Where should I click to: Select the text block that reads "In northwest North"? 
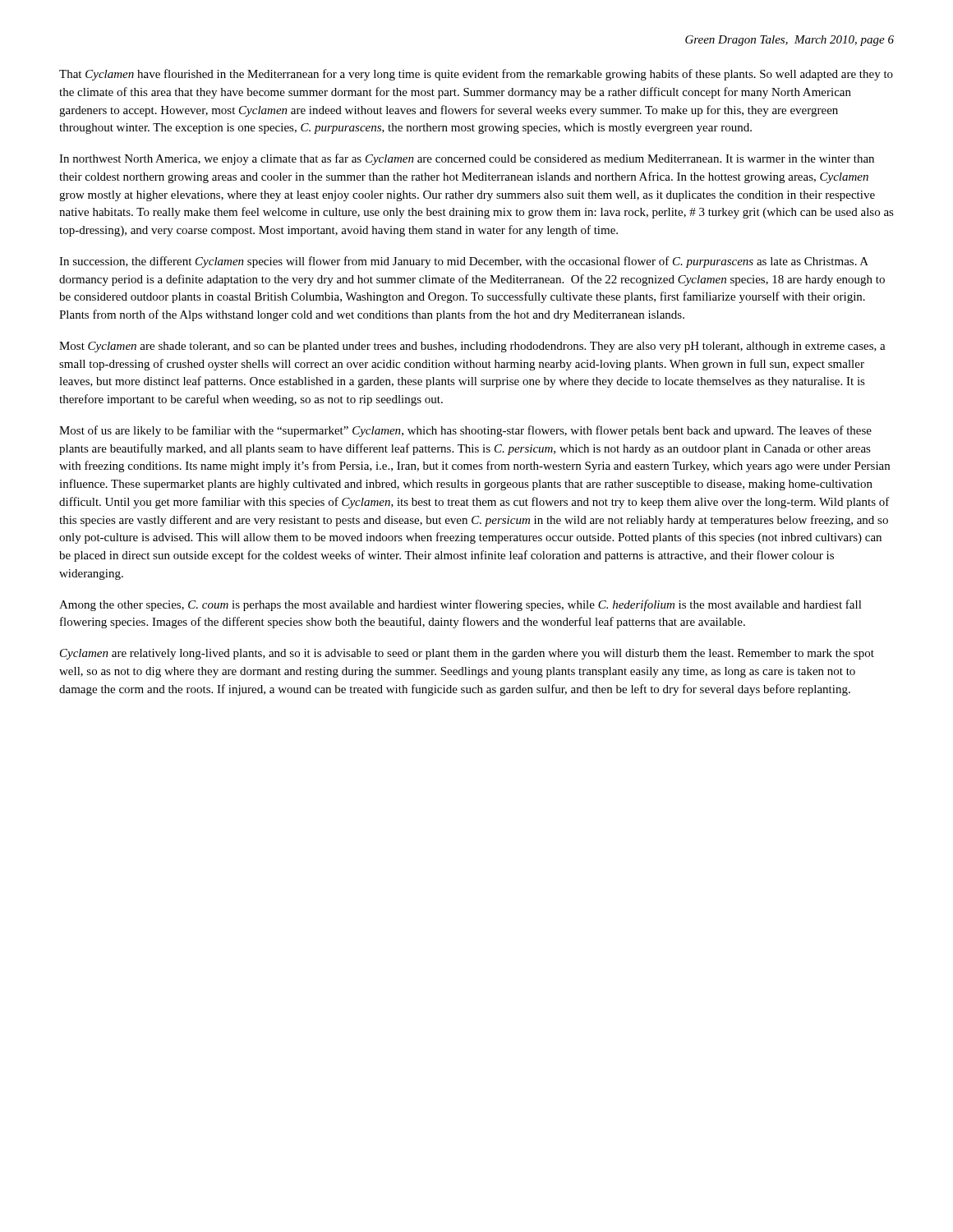[476, 194]
